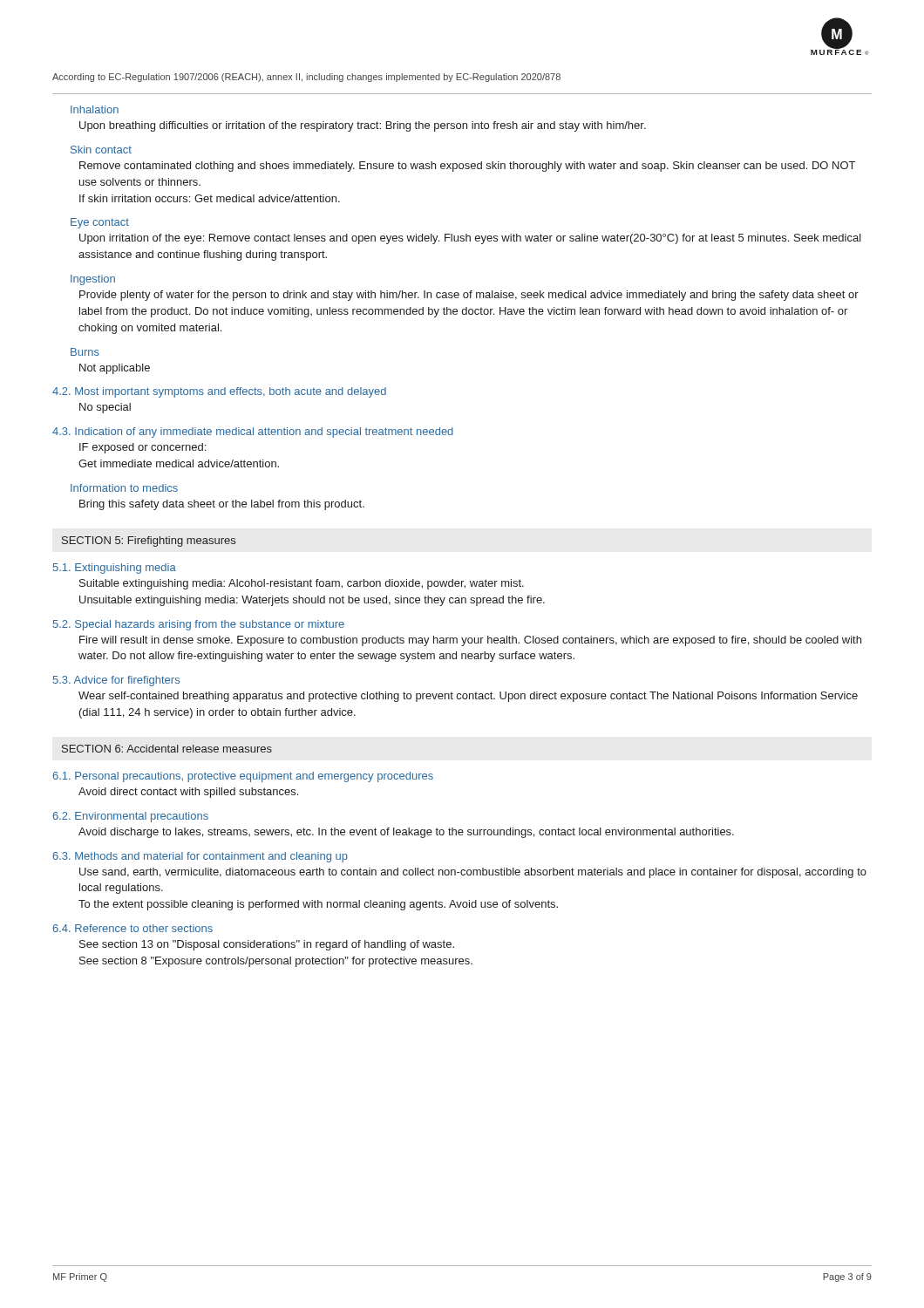Locate the block starting "6.3. Methods and"
Viewport: 924px width, 1308px height.
tap(200, 855)
